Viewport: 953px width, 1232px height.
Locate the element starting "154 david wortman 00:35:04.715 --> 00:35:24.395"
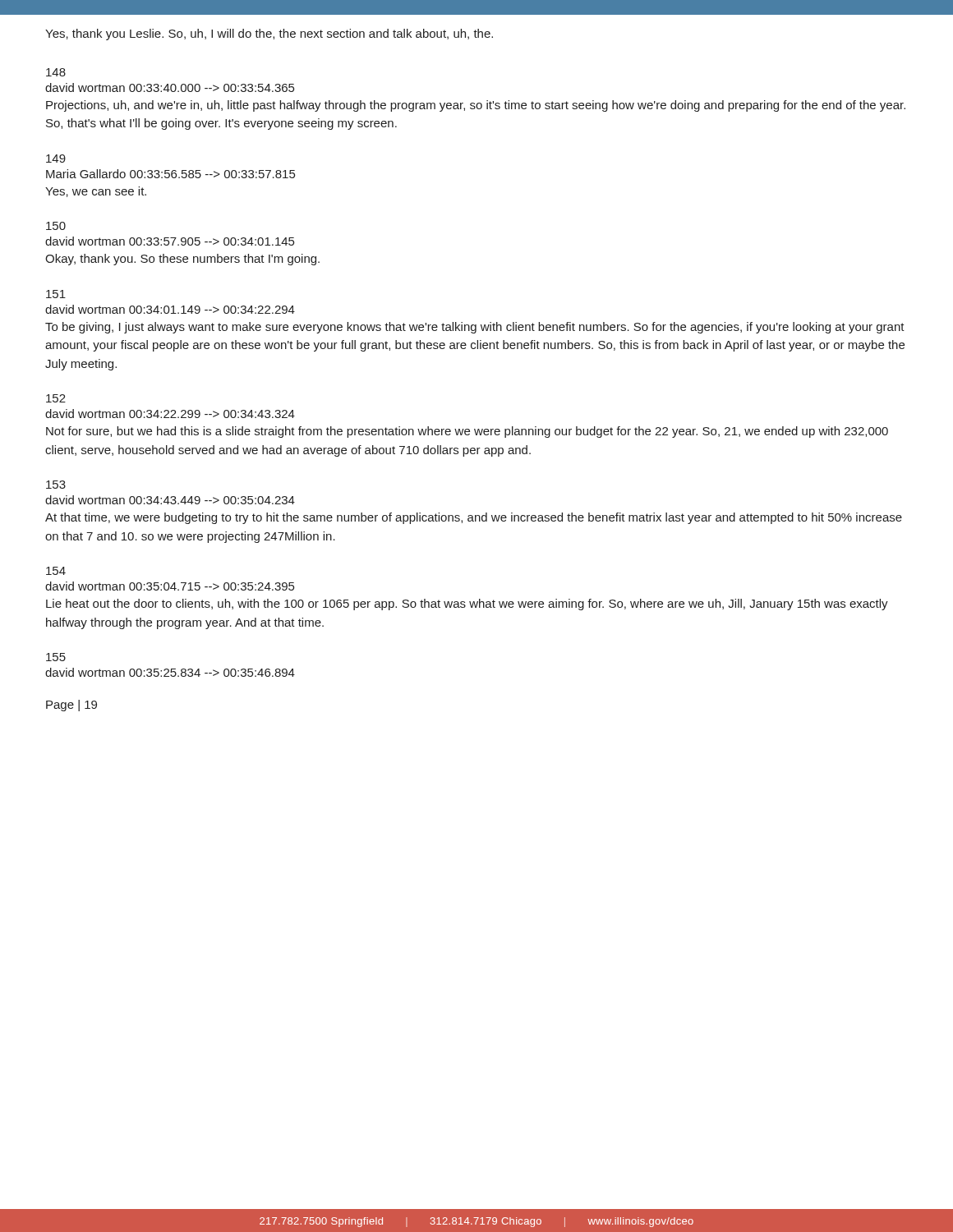coord(476,598)
